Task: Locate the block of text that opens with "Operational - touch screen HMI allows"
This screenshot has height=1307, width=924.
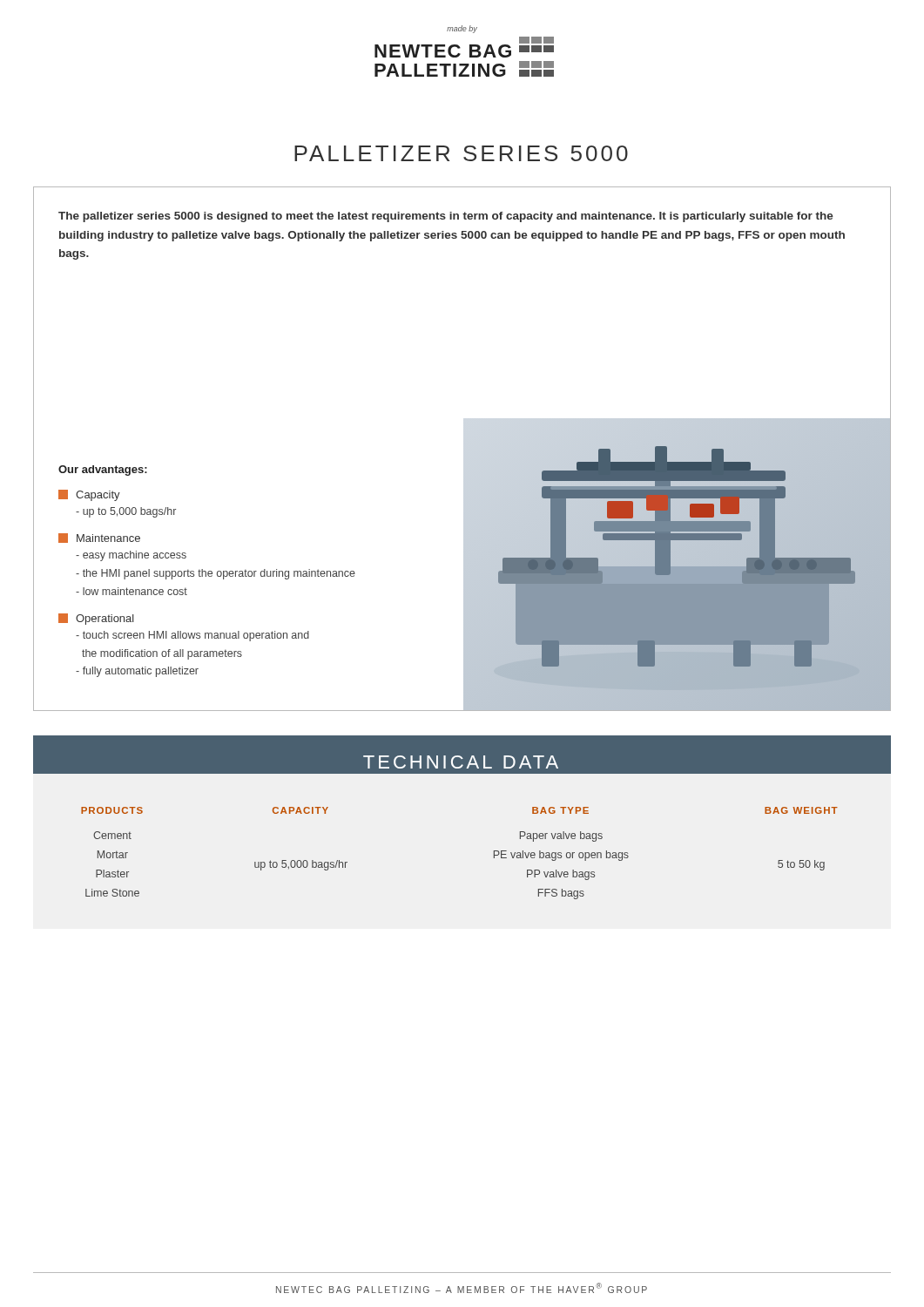Action: click(x=241, y=646)
